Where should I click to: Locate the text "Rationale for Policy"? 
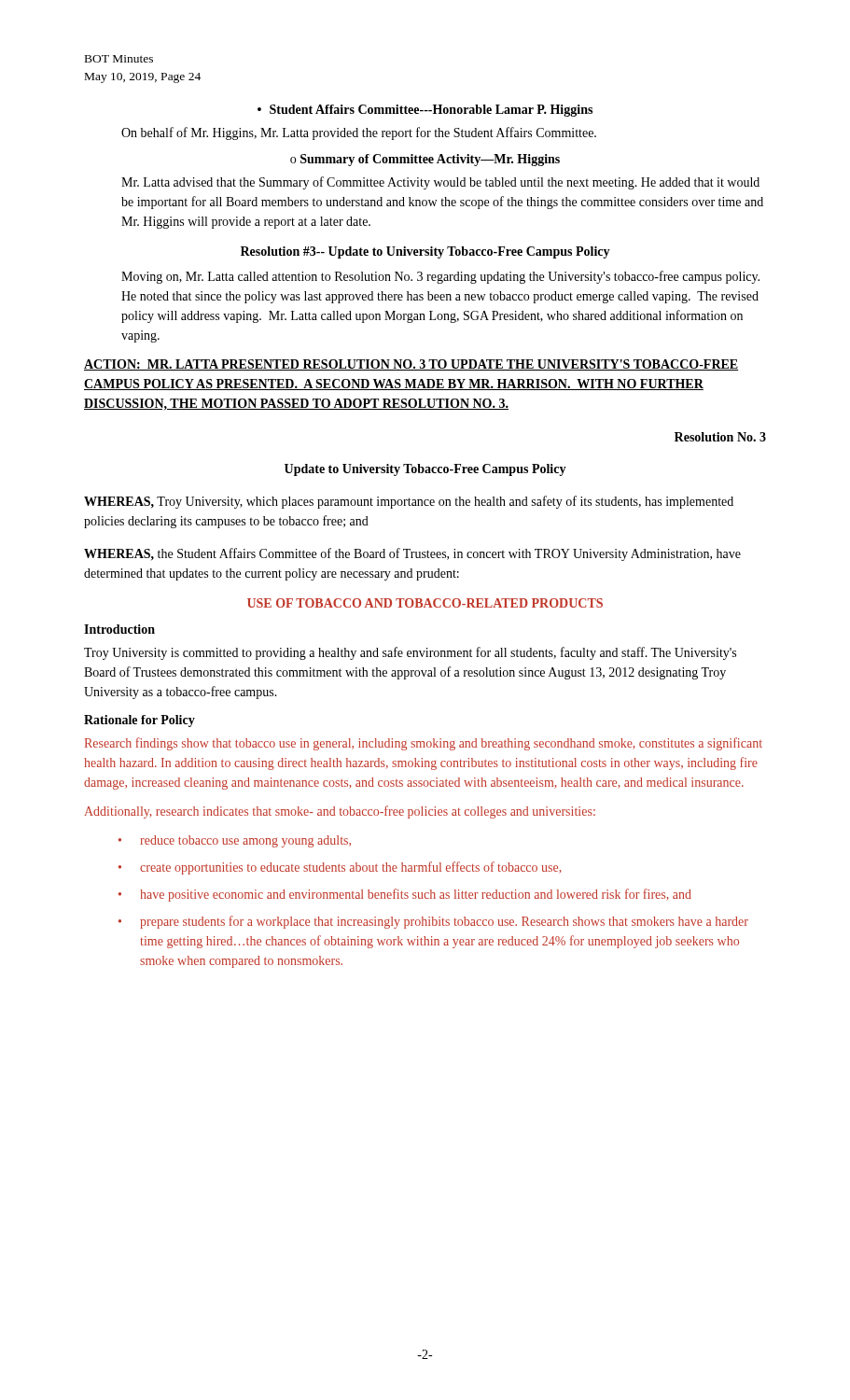click(x=139, y=720)
